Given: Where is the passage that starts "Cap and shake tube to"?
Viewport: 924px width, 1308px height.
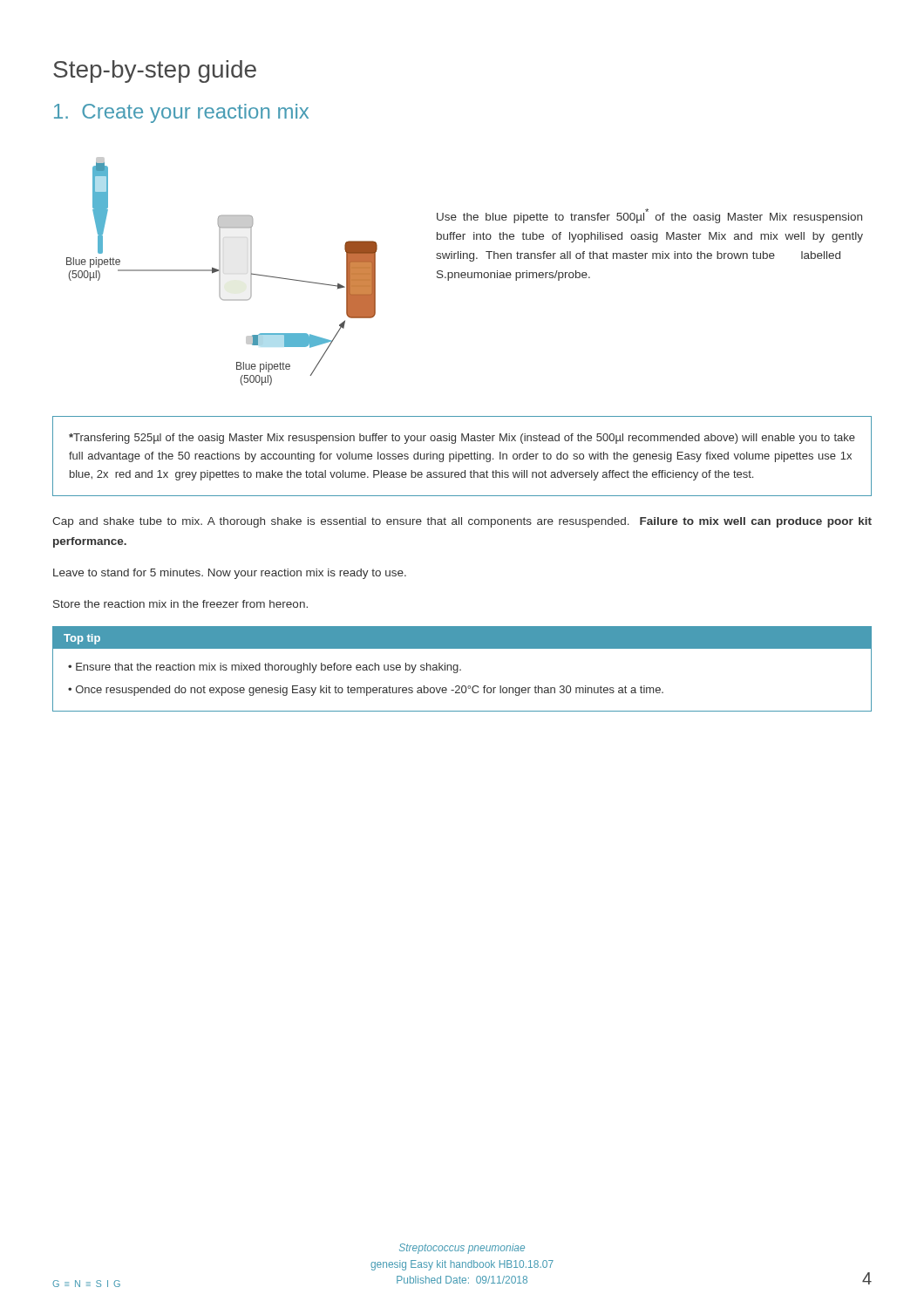Looking at the screenshot, I should coord(462,531).
